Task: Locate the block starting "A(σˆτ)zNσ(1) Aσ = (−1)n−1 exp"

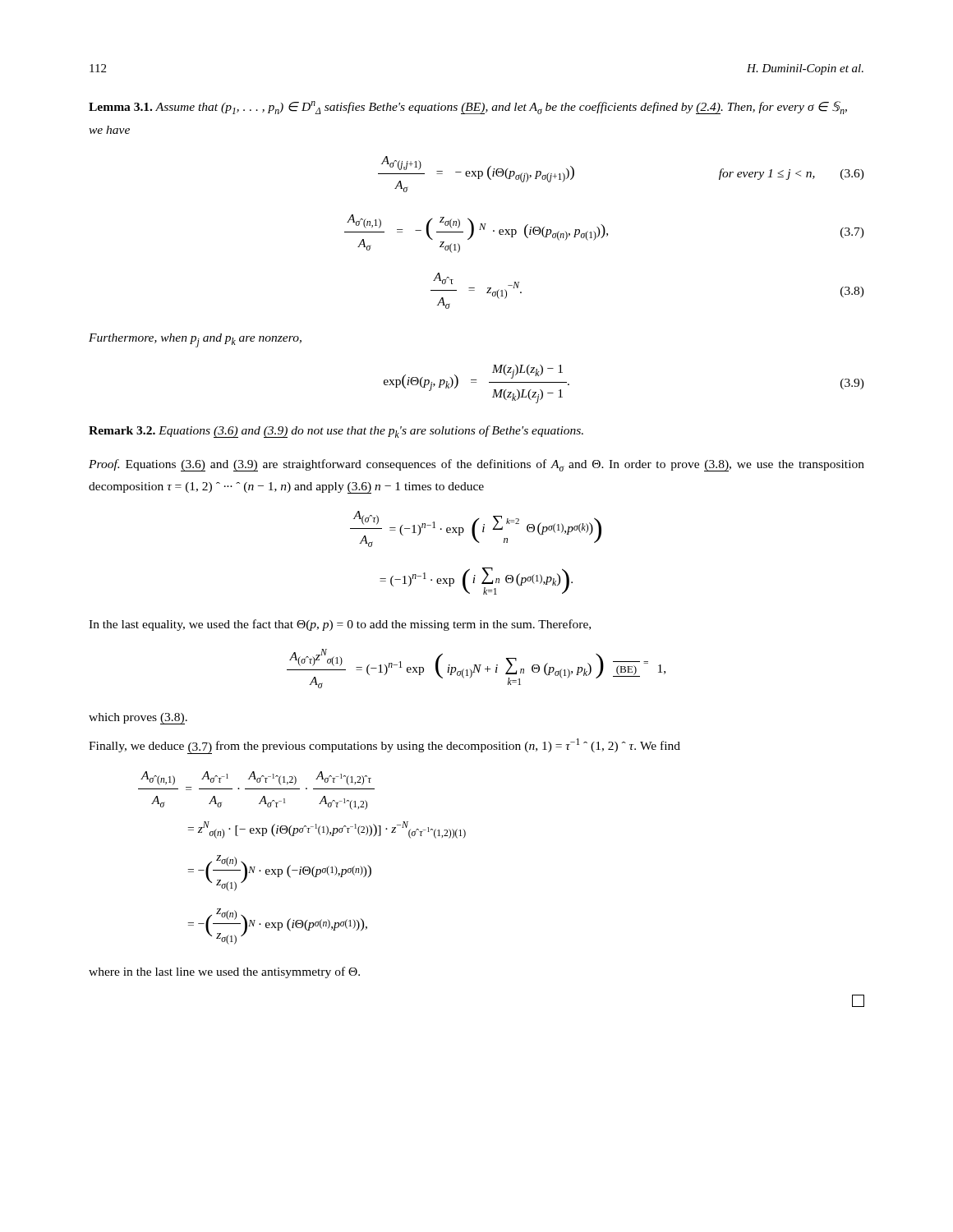Action: pyautogui.click(x=476, y=668)
